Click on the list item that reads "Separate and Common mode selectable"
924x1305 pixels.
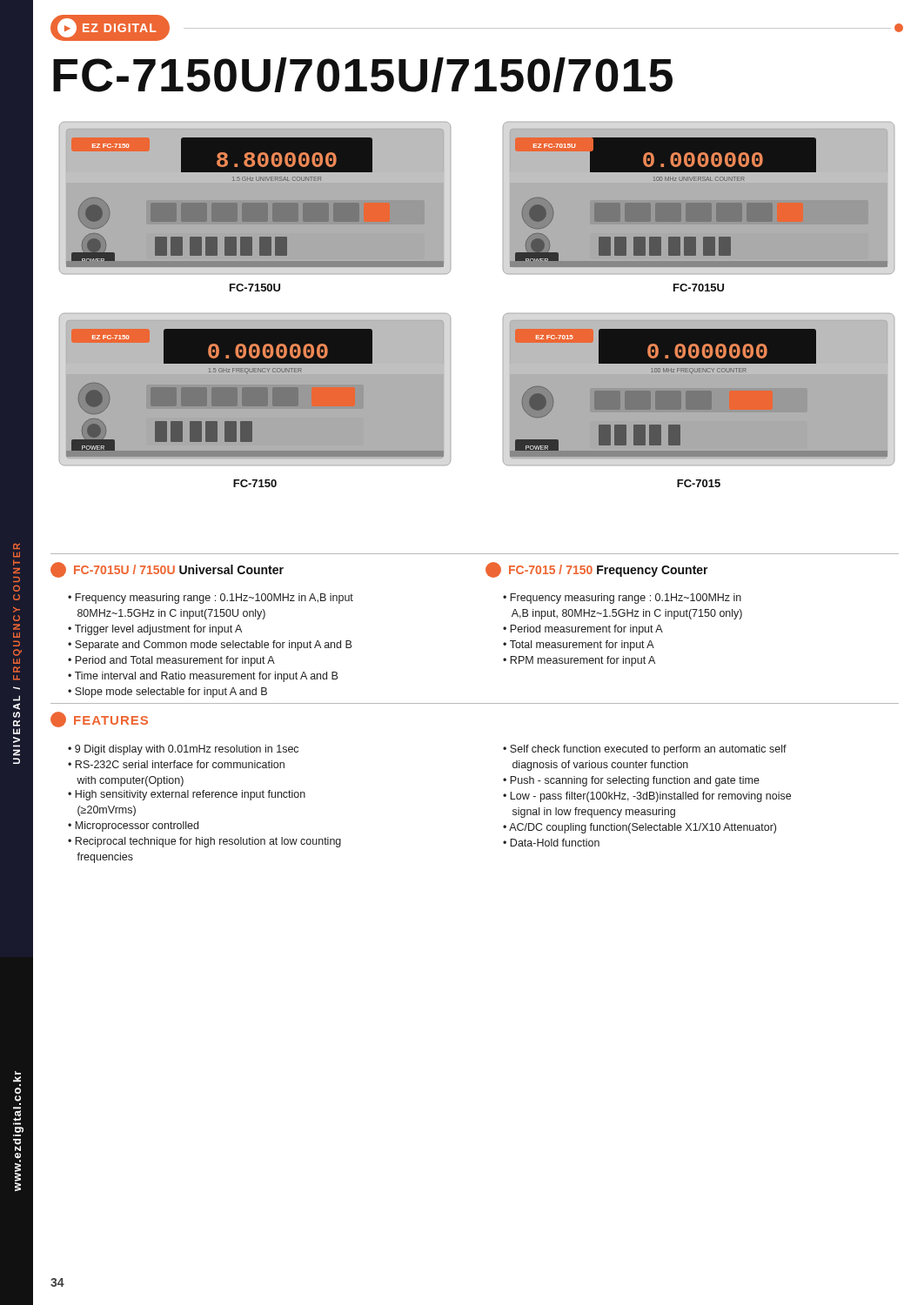[x=255, y=645]
